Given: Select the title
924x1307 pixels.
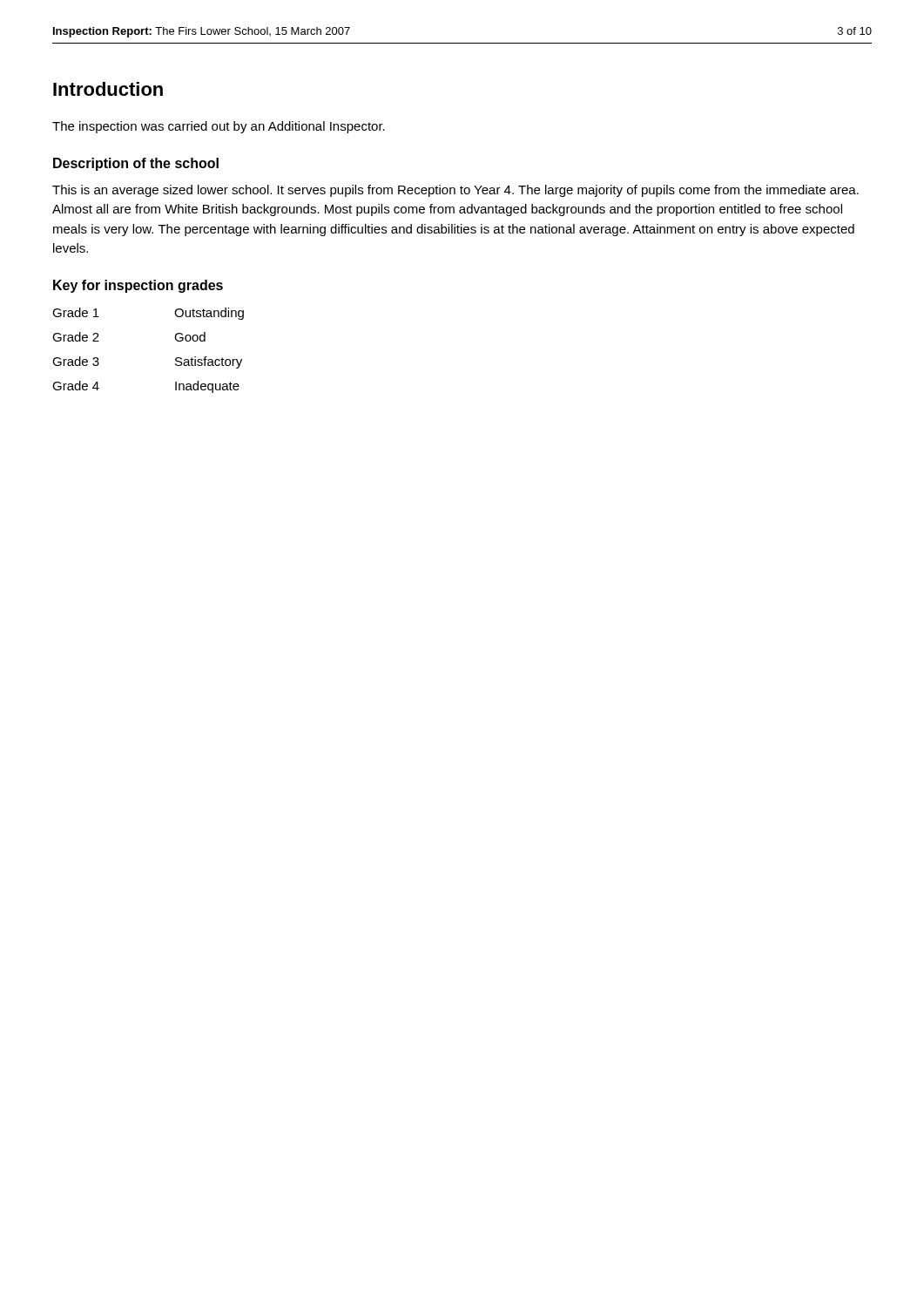Looking at the screenshot, I should pyautogui.click(x=462, y=90).
